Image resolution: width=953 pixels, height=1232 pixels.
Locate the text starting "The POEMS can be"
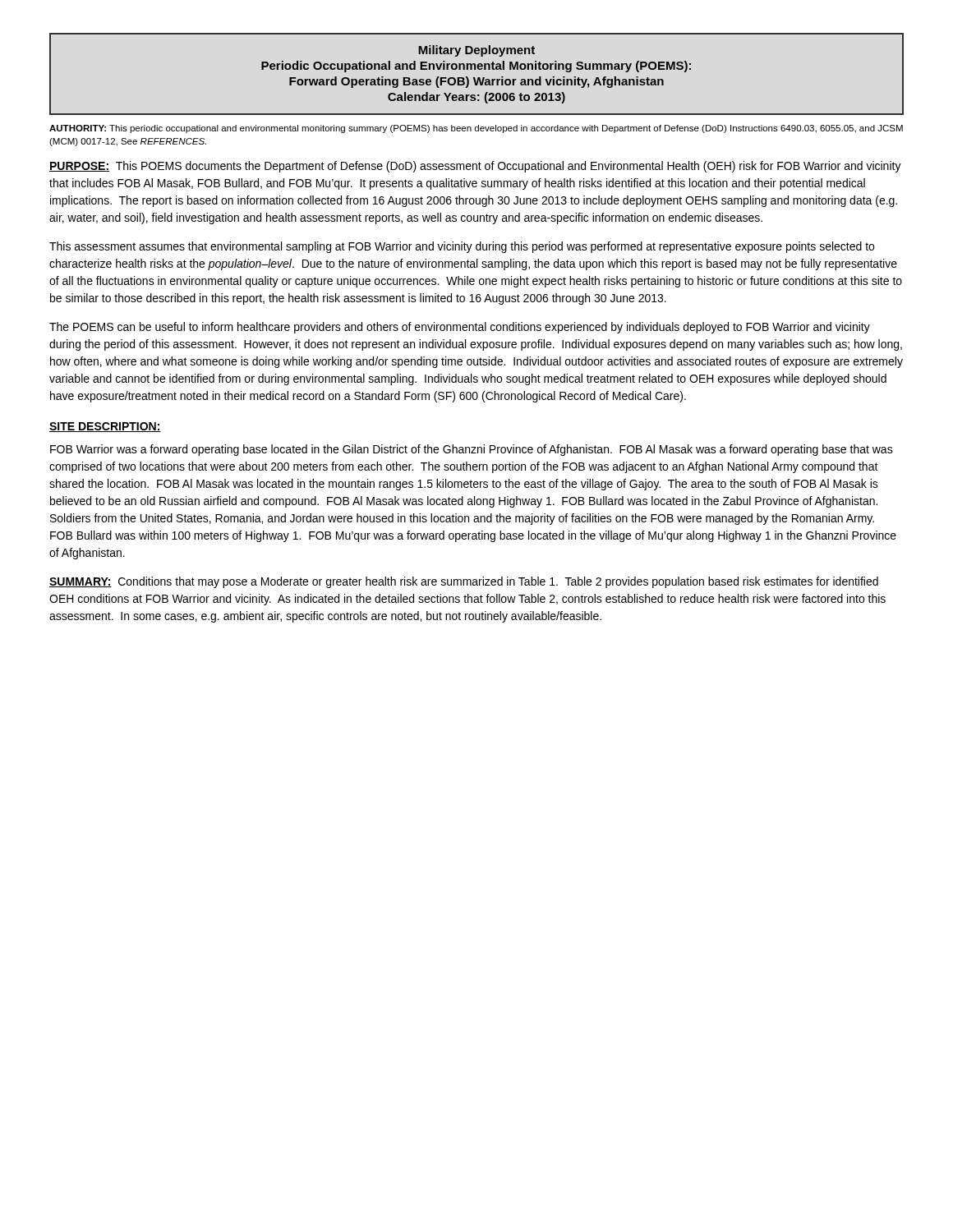pyautogui.click(x=476, y=362)
